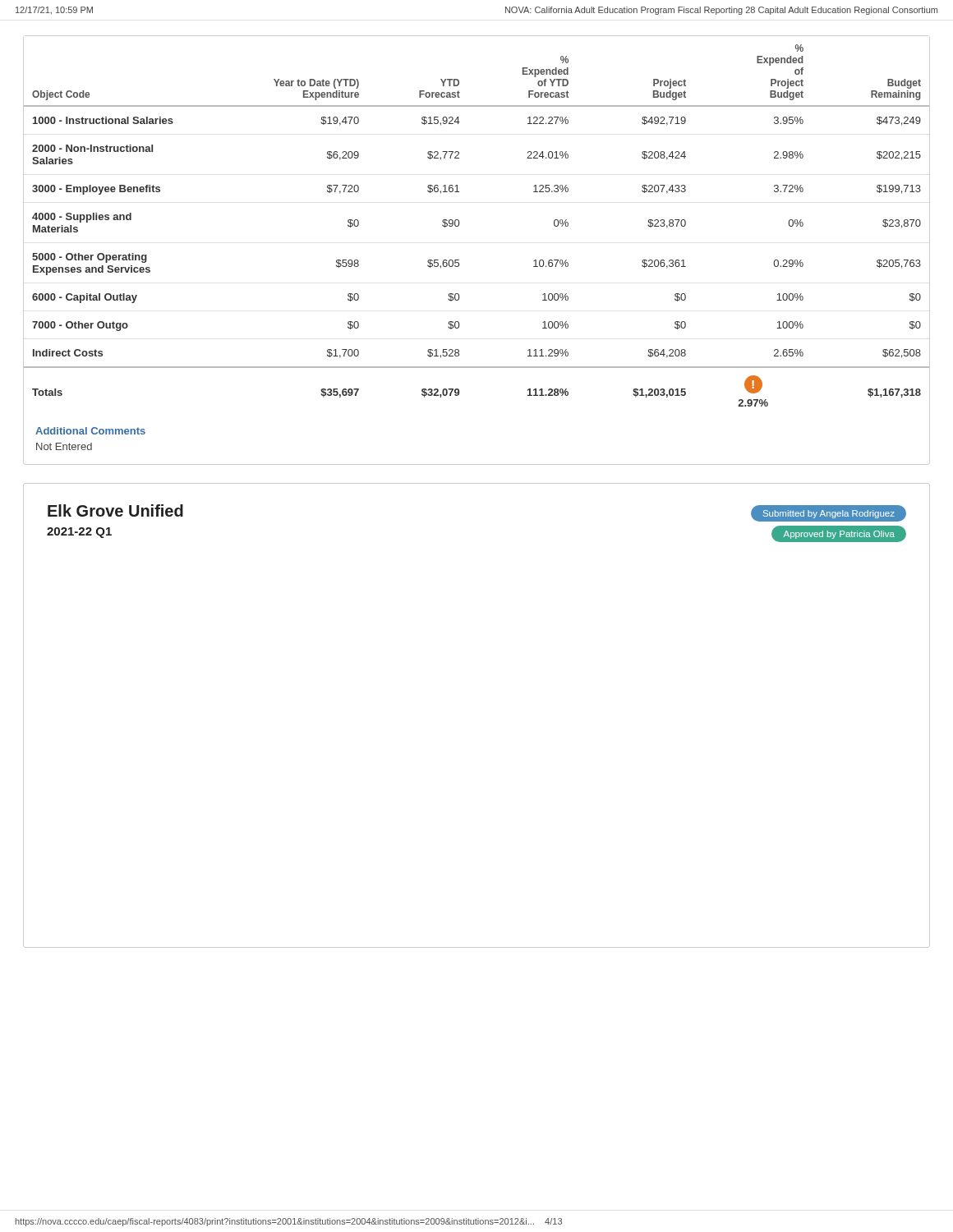The image size is (953, 1232).
Task: Find "2021-22 Q1" on this page
Action: 79,531
